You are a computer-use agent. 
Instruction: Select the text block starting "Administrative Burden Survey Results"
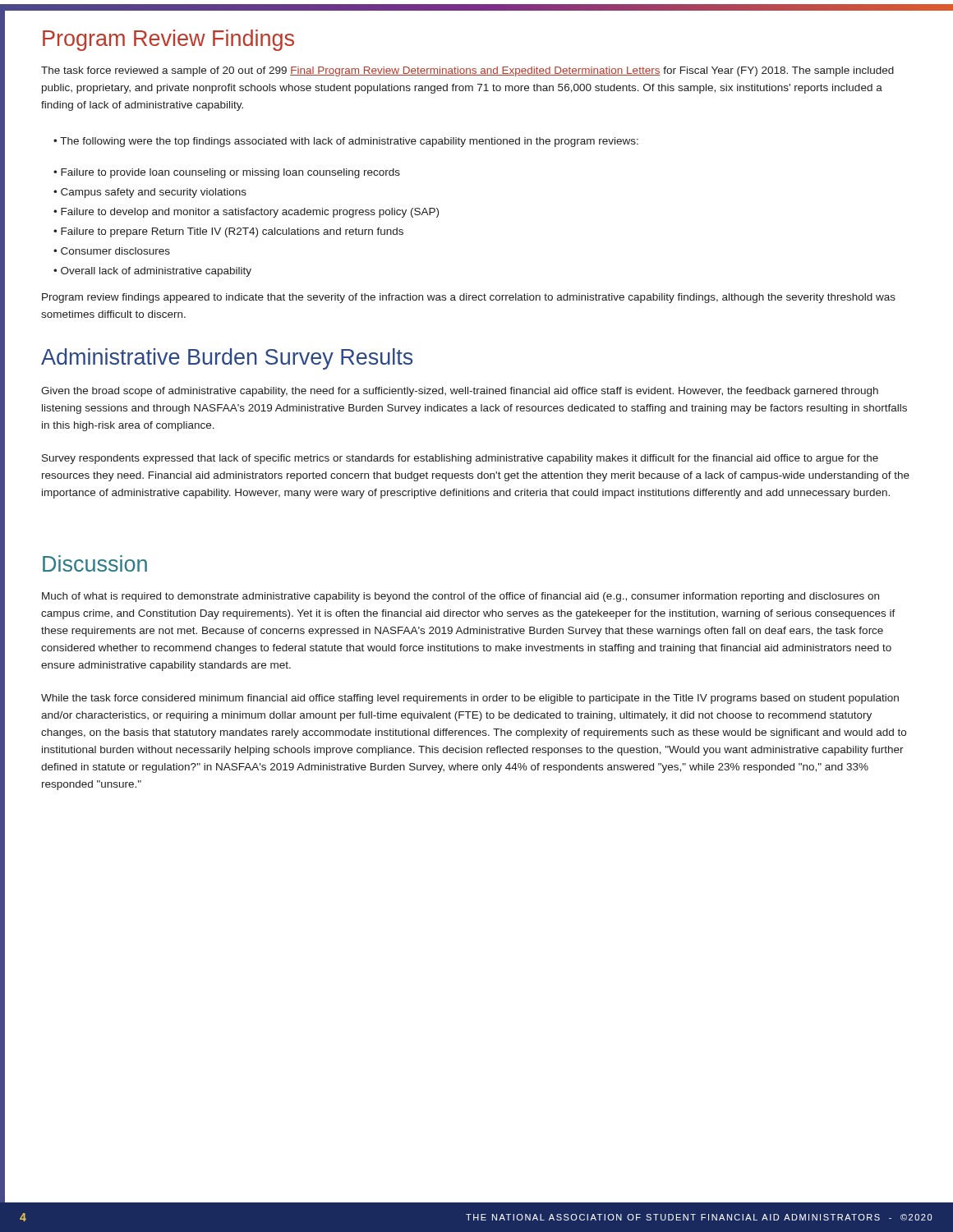click(227, 357)
